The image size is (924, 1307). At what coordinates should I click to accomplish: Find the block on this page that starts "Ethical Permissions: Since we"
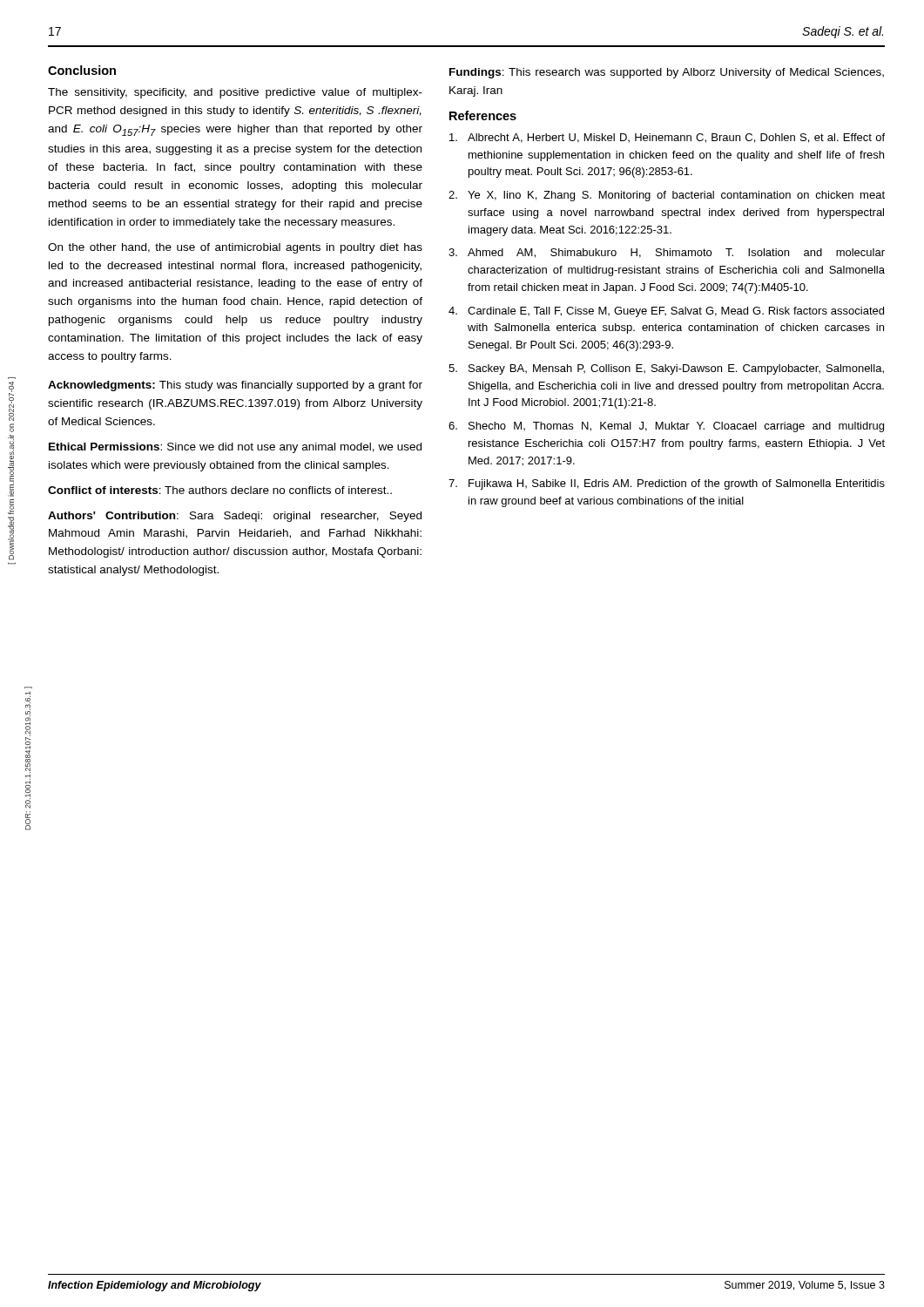pos(235,455)
